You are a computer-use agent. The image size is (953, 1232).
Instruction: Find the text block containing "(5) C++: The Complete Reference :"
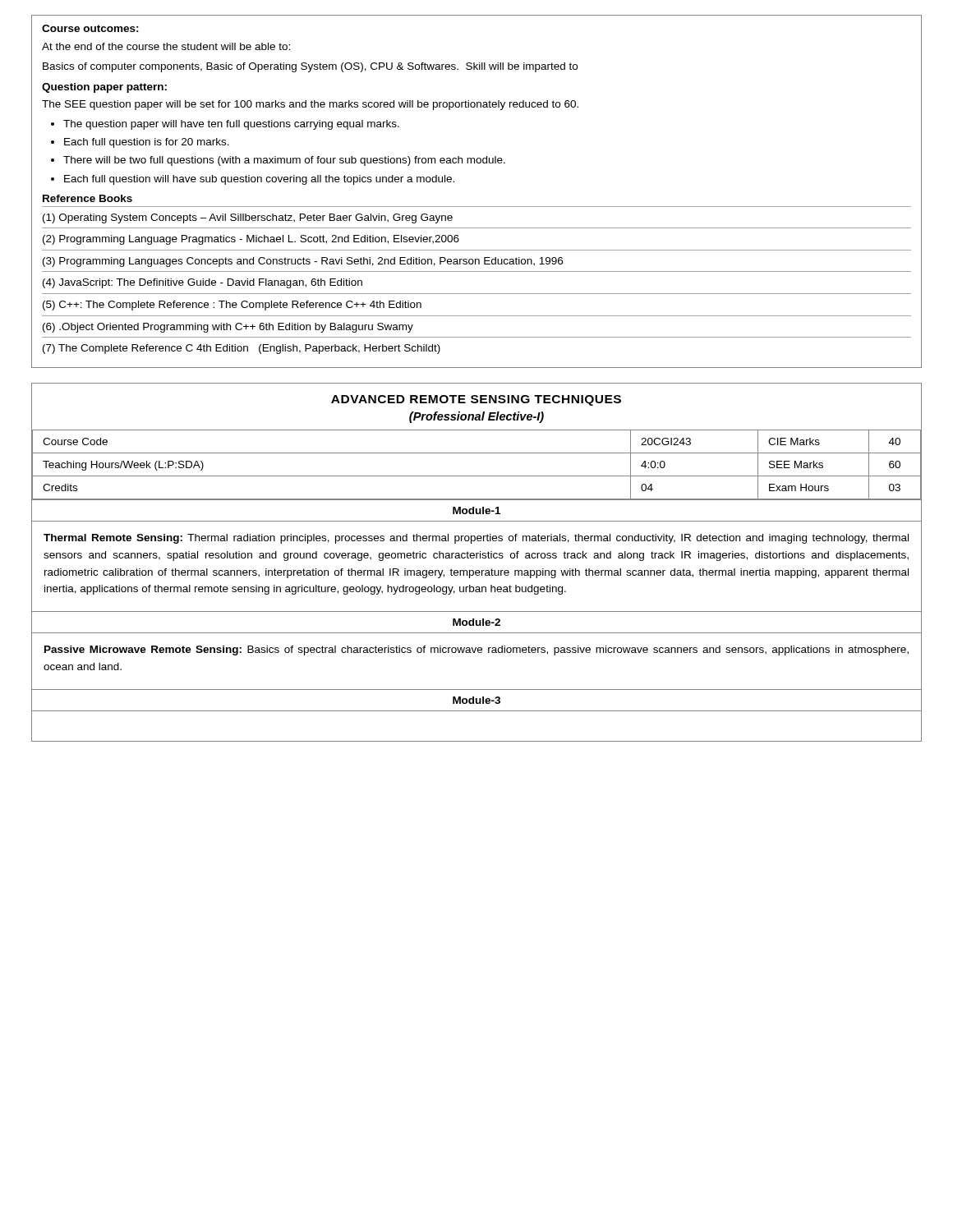point(232,304)
